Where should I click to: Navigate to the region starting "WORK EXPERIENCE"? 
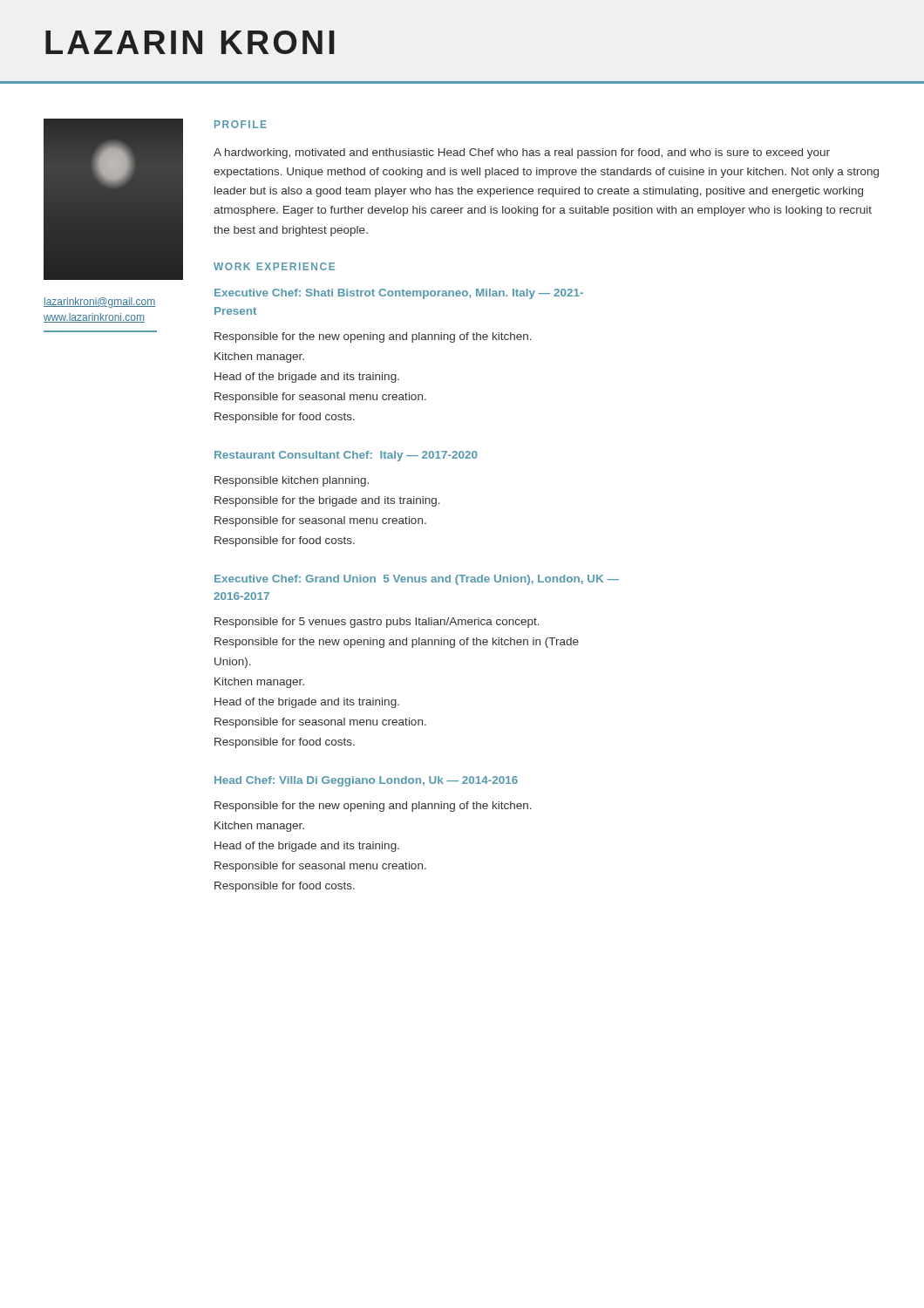(x=274, y=266)
